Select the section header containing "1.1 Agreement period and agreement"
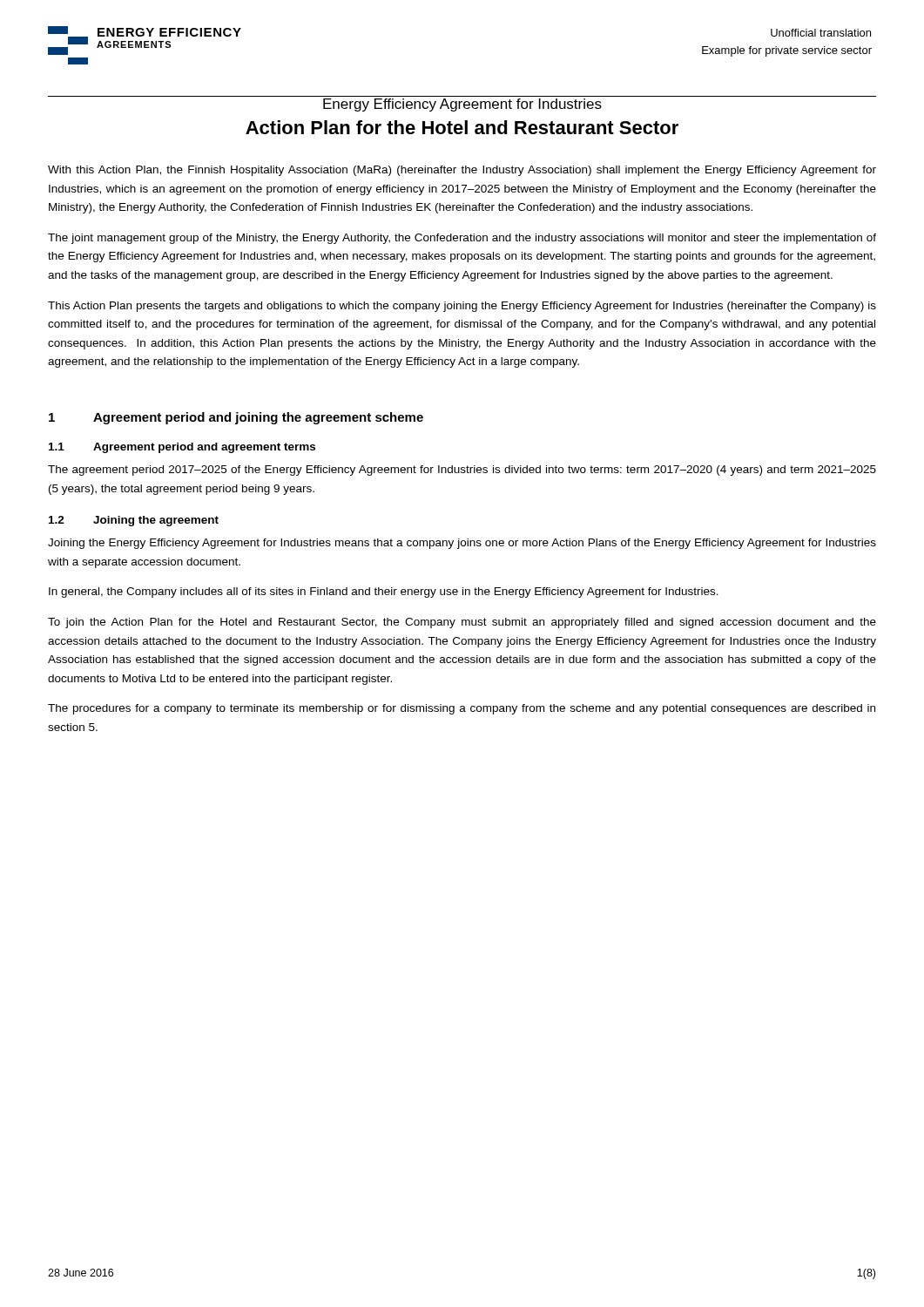Viewport: 924px width, 1307px height. (182, 446)
